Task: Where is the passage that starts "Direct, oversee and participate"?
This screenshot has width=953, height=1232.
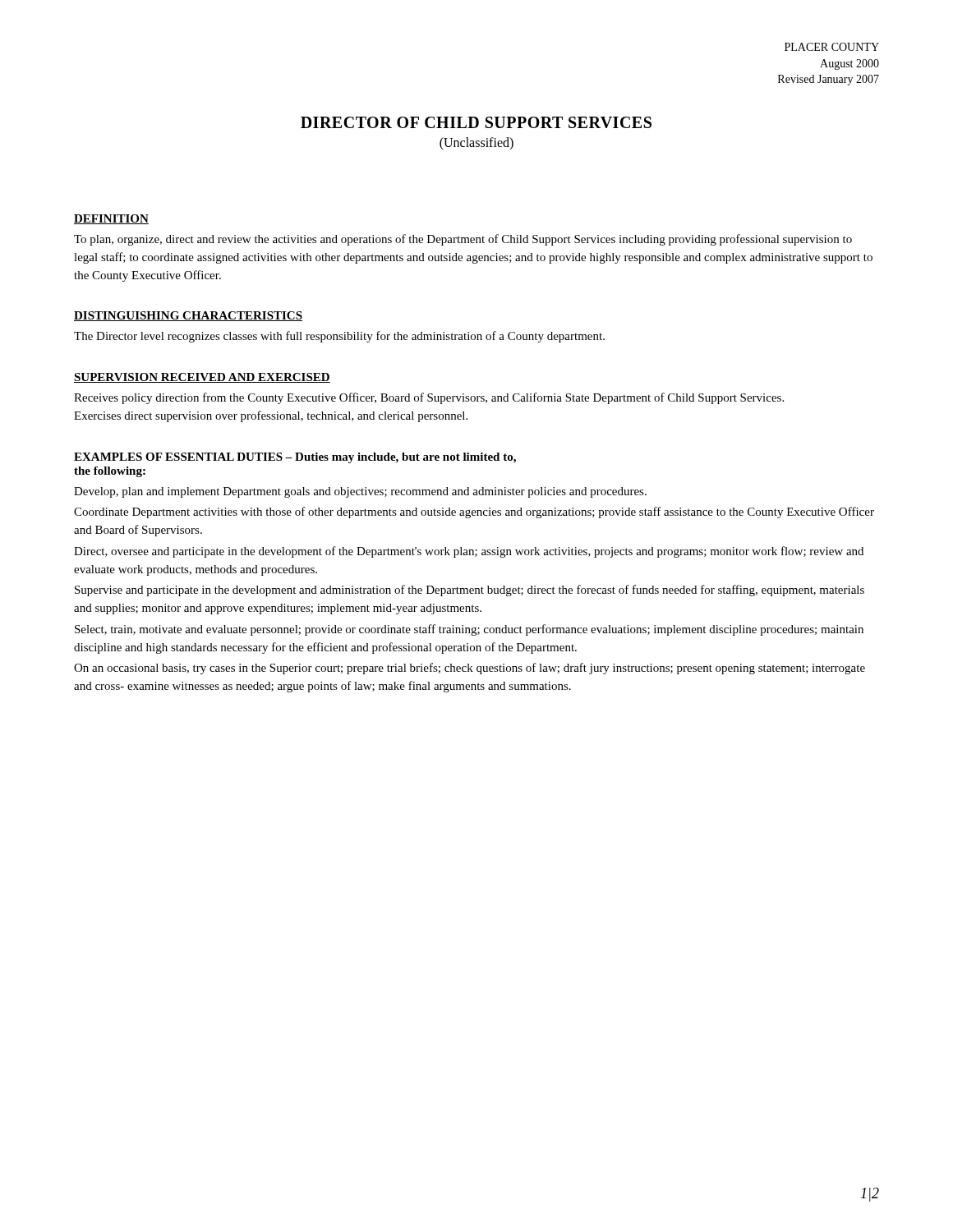Action: (469, 560)
